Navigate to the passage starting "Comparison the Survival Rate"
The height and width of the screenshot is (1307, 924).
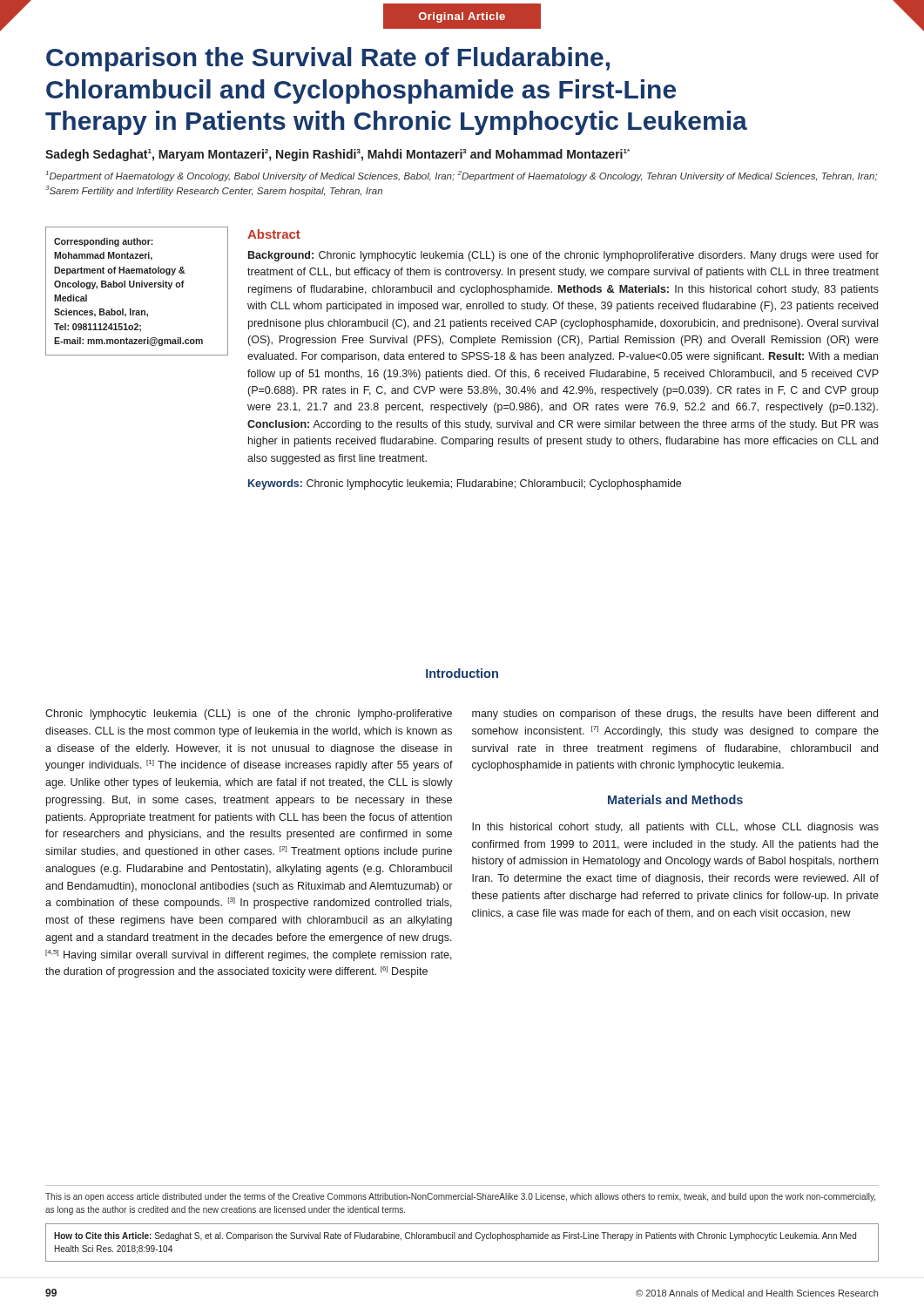[x=462, y=90]
